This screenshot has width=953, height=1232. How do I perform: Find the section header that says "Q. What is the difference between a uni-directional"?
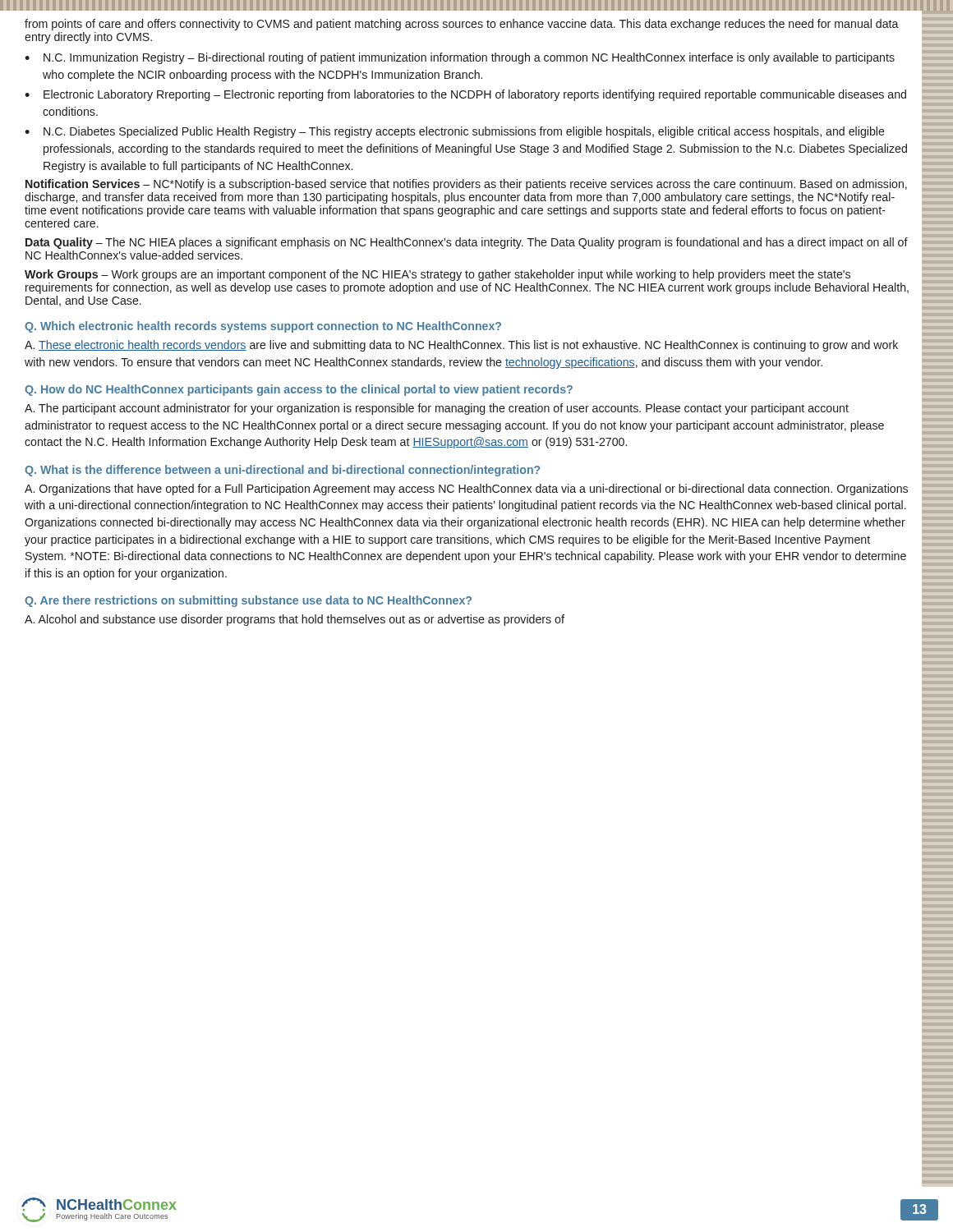point(469,470)
